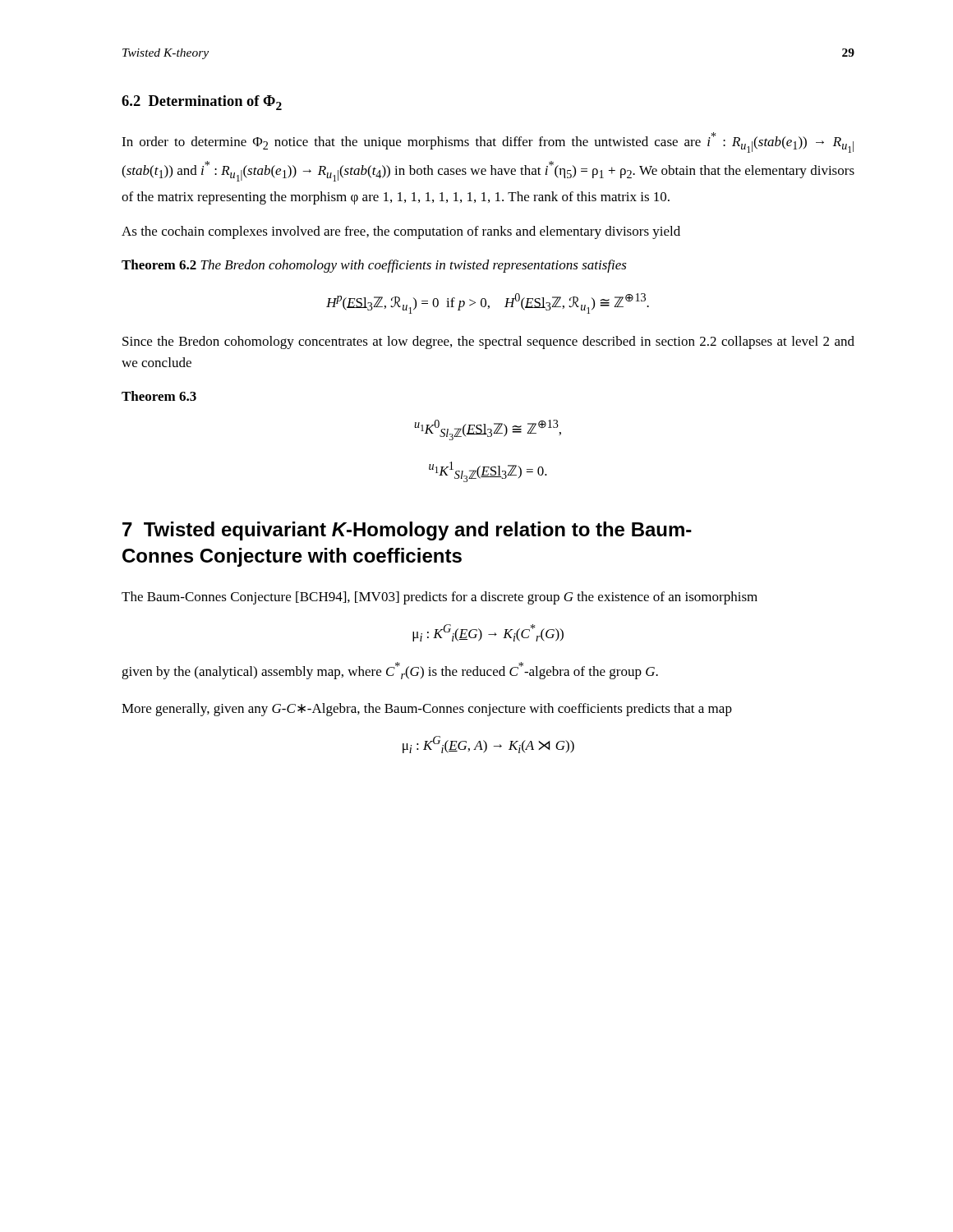Viewport: 953px width, 1232px height.
Task: Find the region starting "In order to determine Φ2 notice"
Action: point(488,167)
